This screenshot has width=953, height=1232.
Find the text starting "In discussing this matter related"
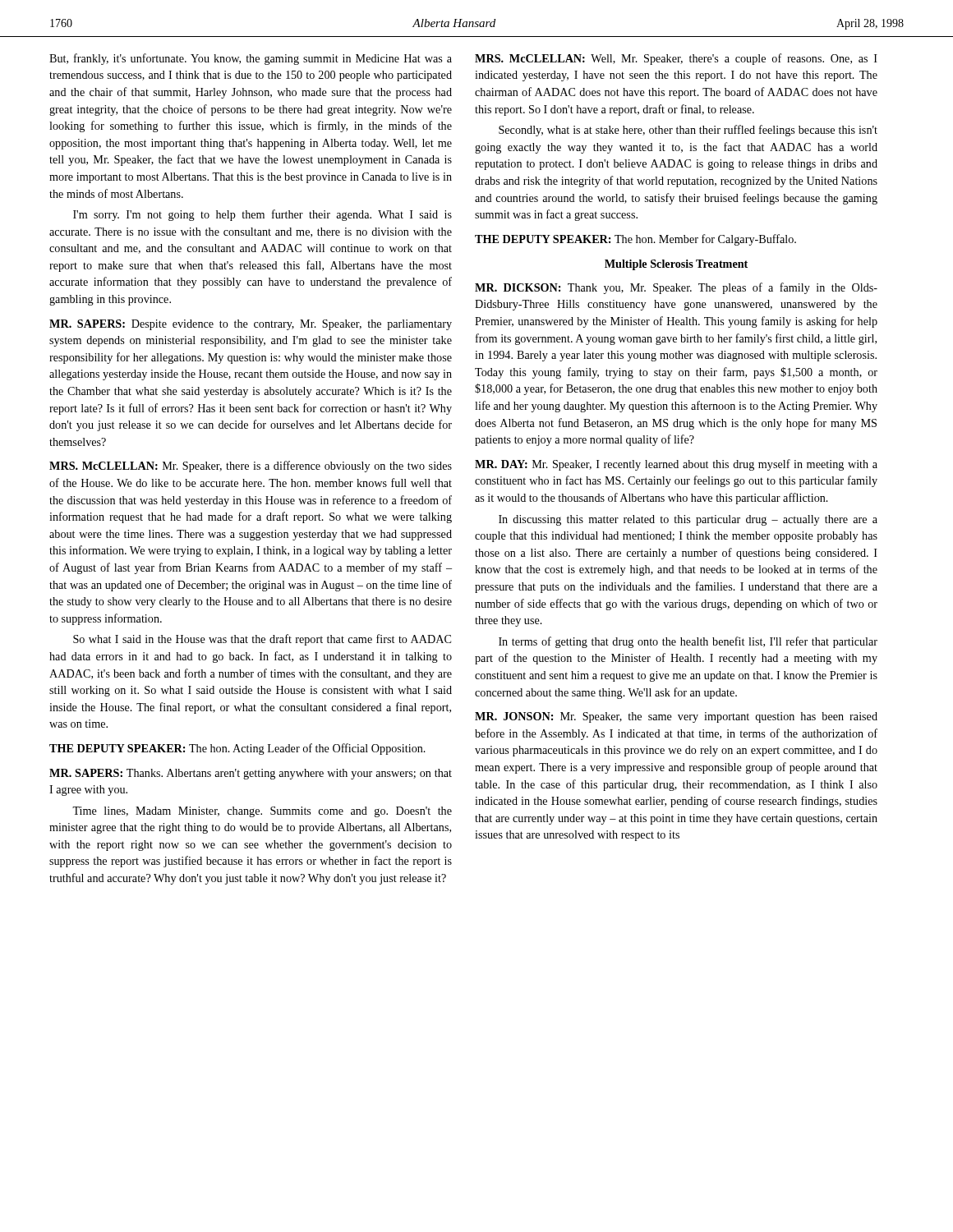[676, 570]
